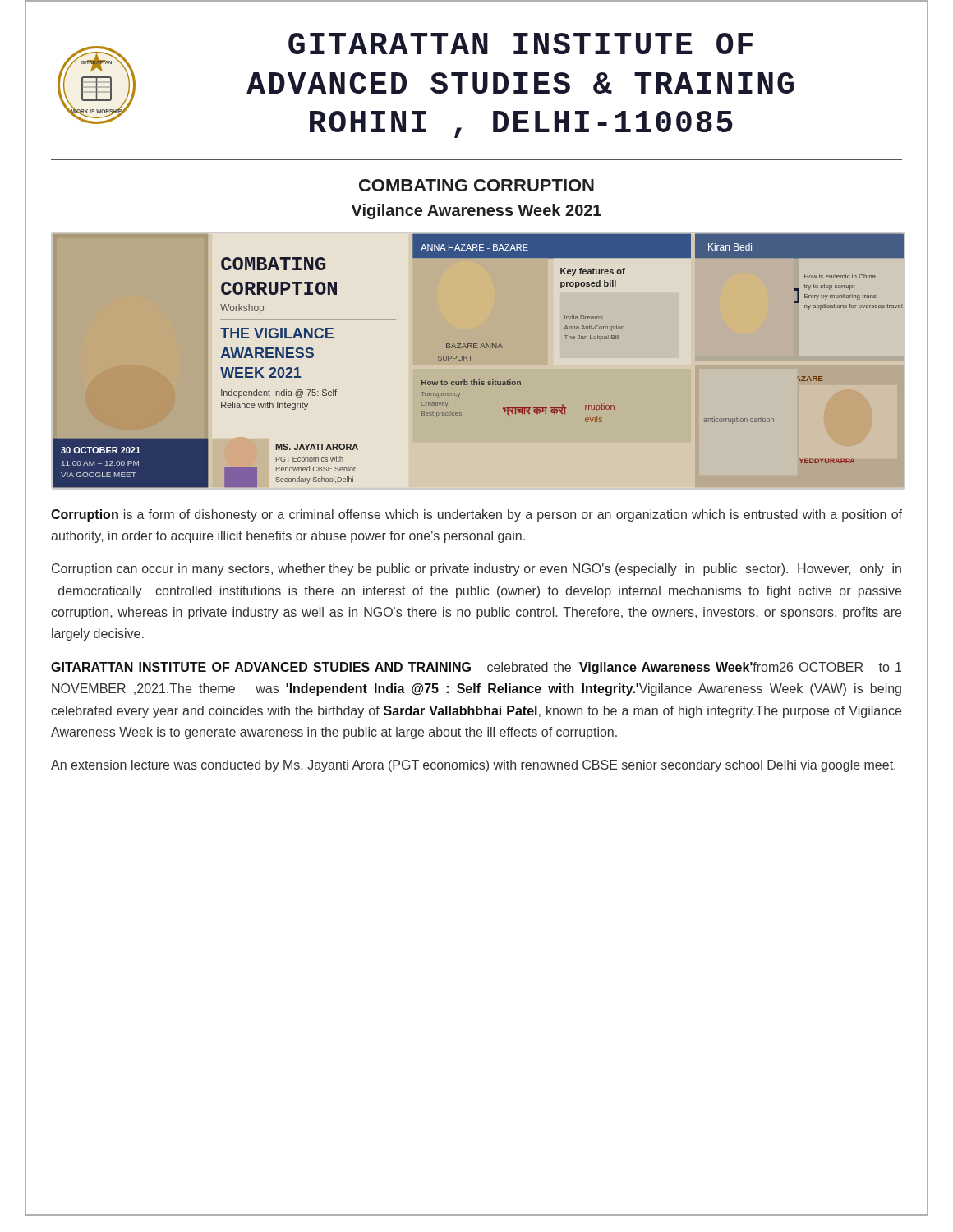Click the passage that begins "GITARATTAN INSTITUTE OF ADVANCED STUDIES"
953x1232 pixels.
coord(476,700)
